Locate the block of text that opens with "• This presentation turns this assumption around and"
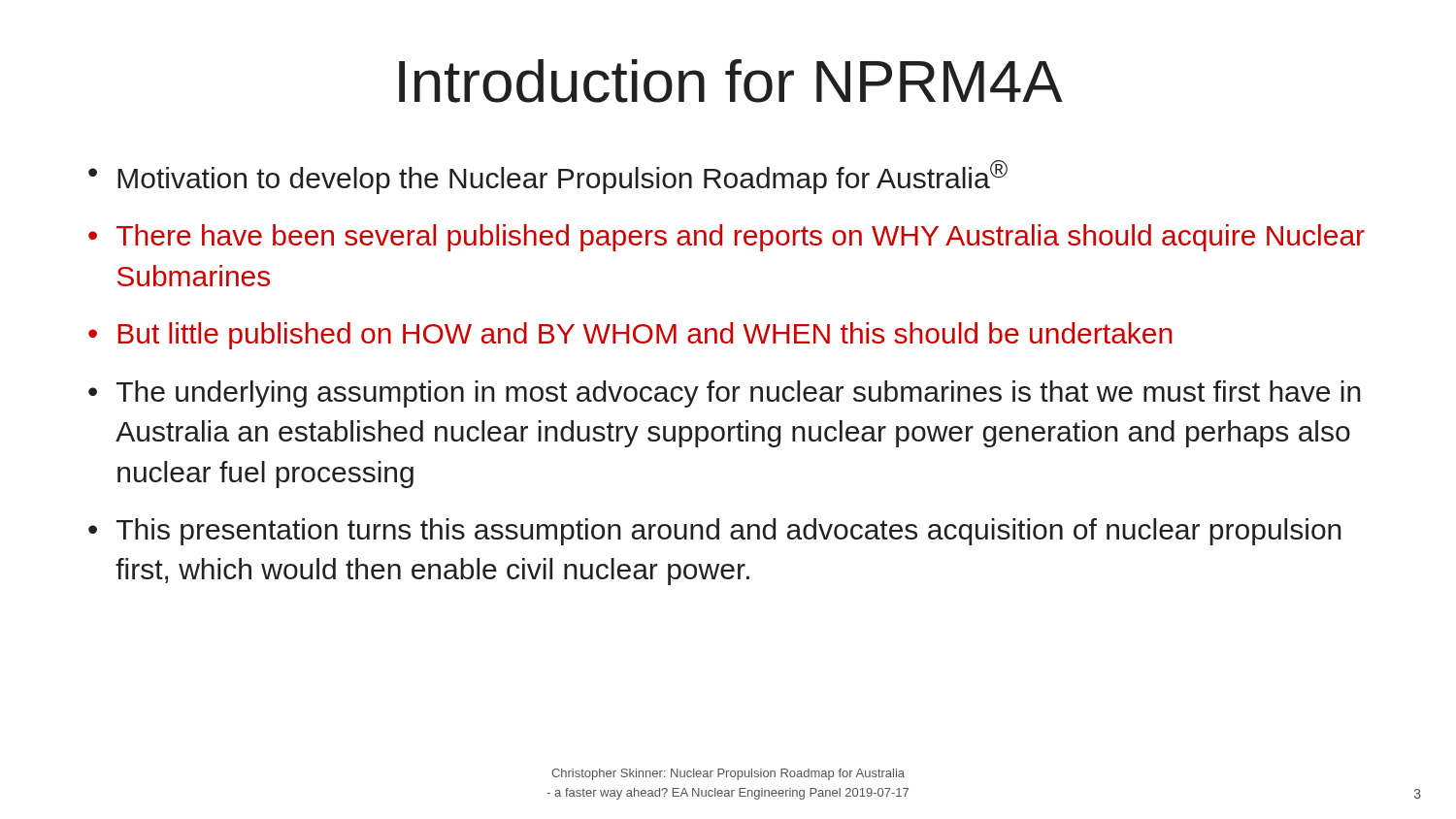This screenshot has height=819, width=1456. [733, 550]
